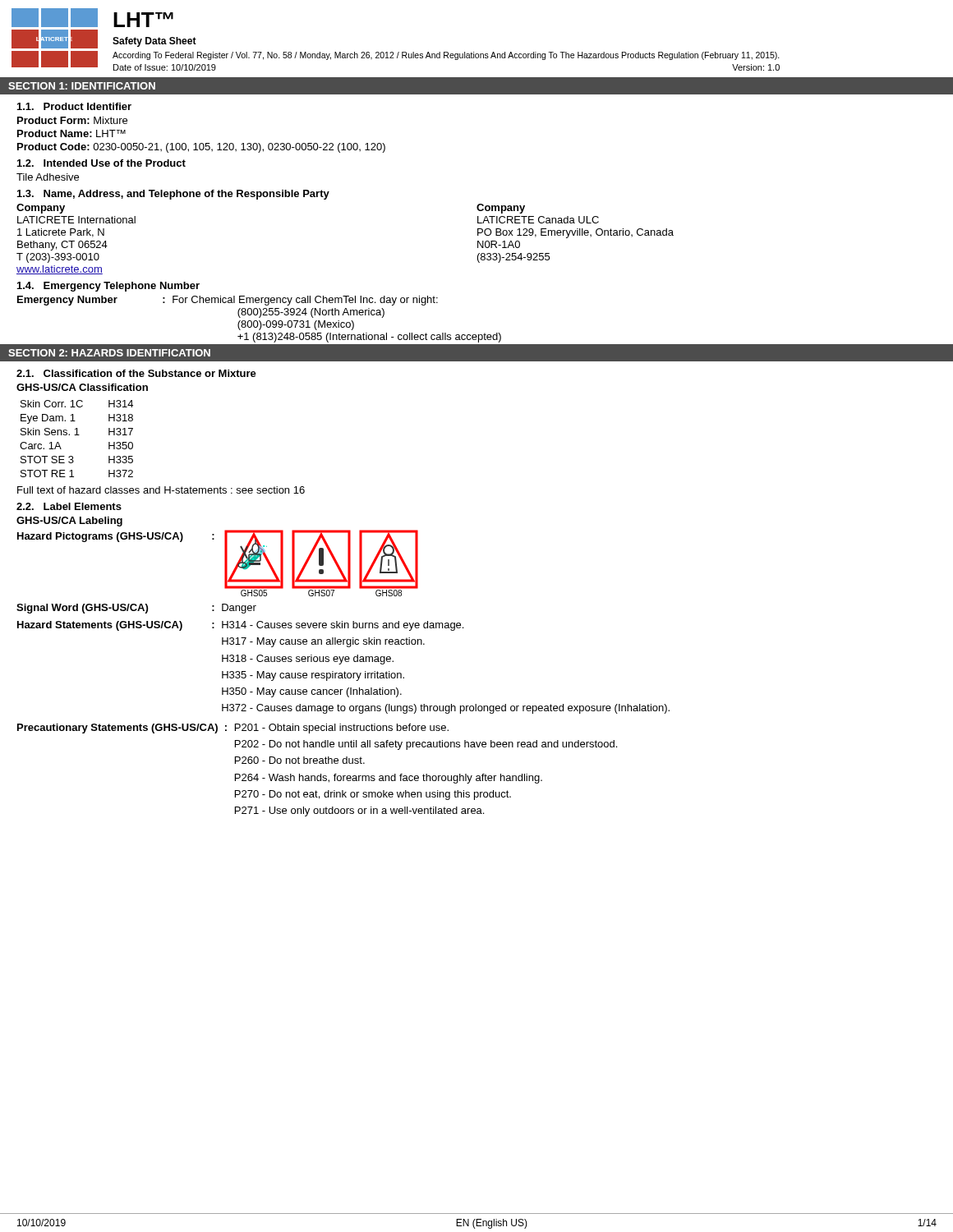Select the region starting "Date of Issue: 10/10/2019"
Screen dimensions: 1232x953
[164, 68]
